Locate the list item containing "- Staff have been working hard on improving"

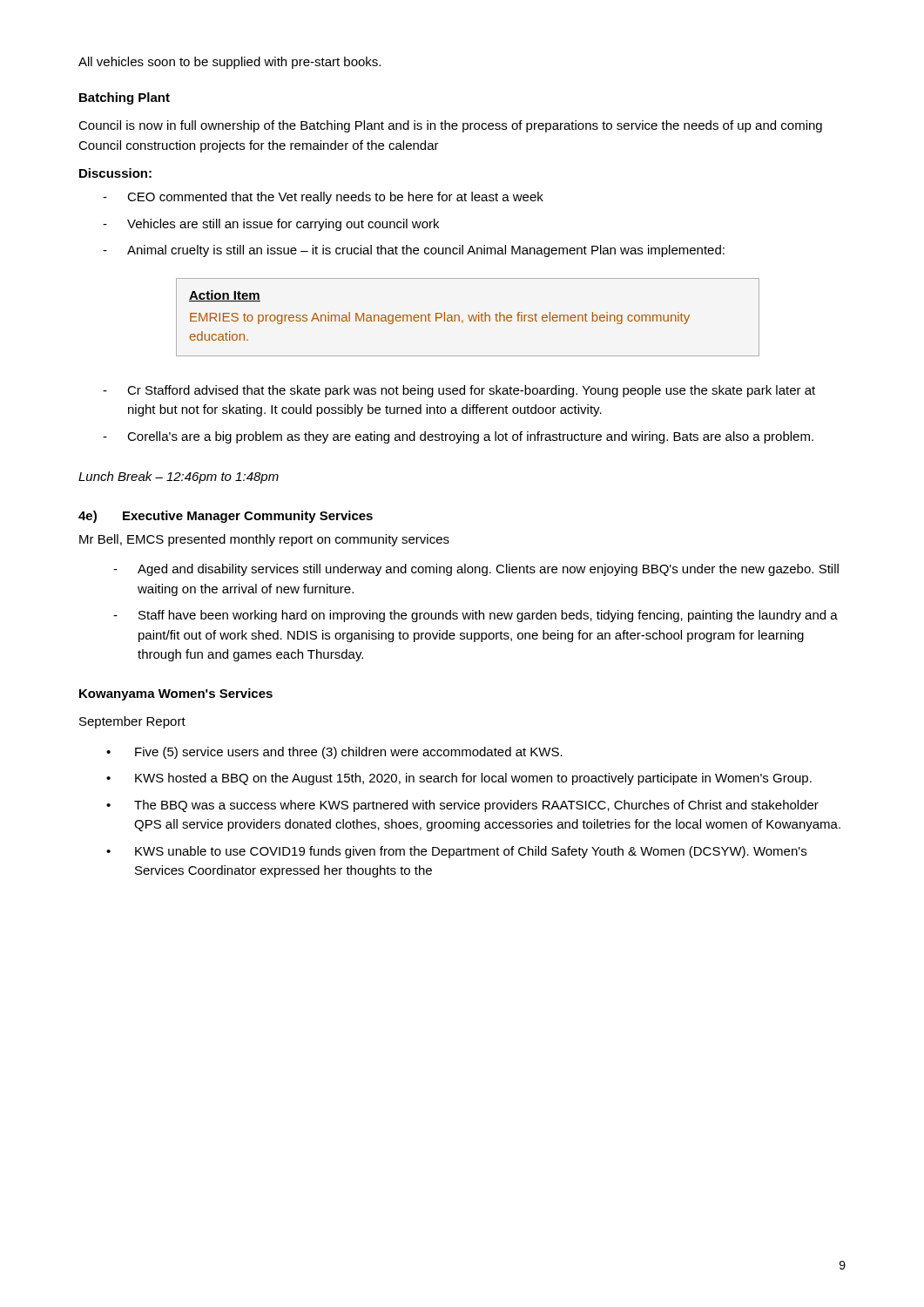pos(462,635)
